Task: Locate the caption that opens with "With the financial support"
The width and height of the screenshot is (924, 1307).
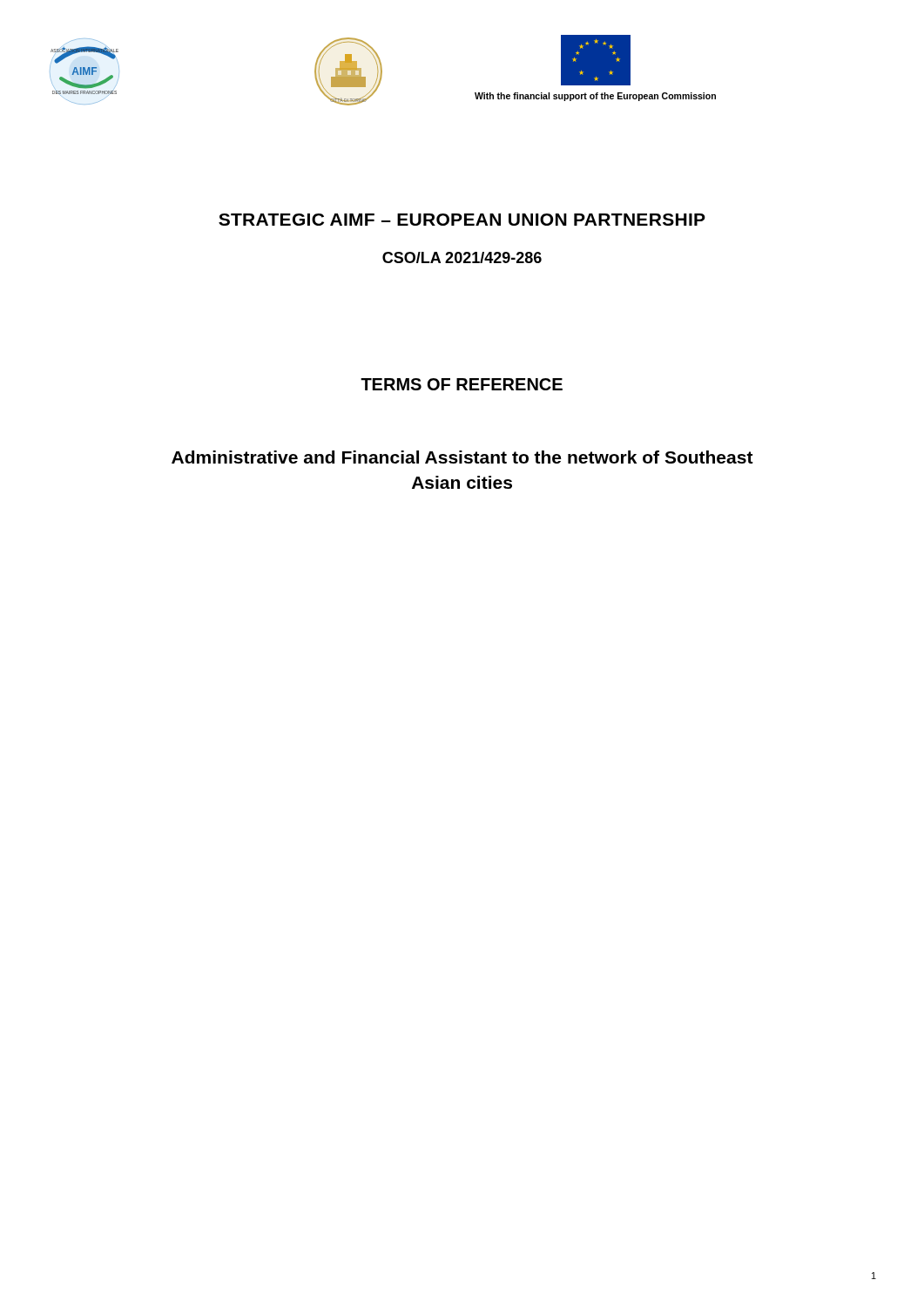Action: (x=596, y=96)
